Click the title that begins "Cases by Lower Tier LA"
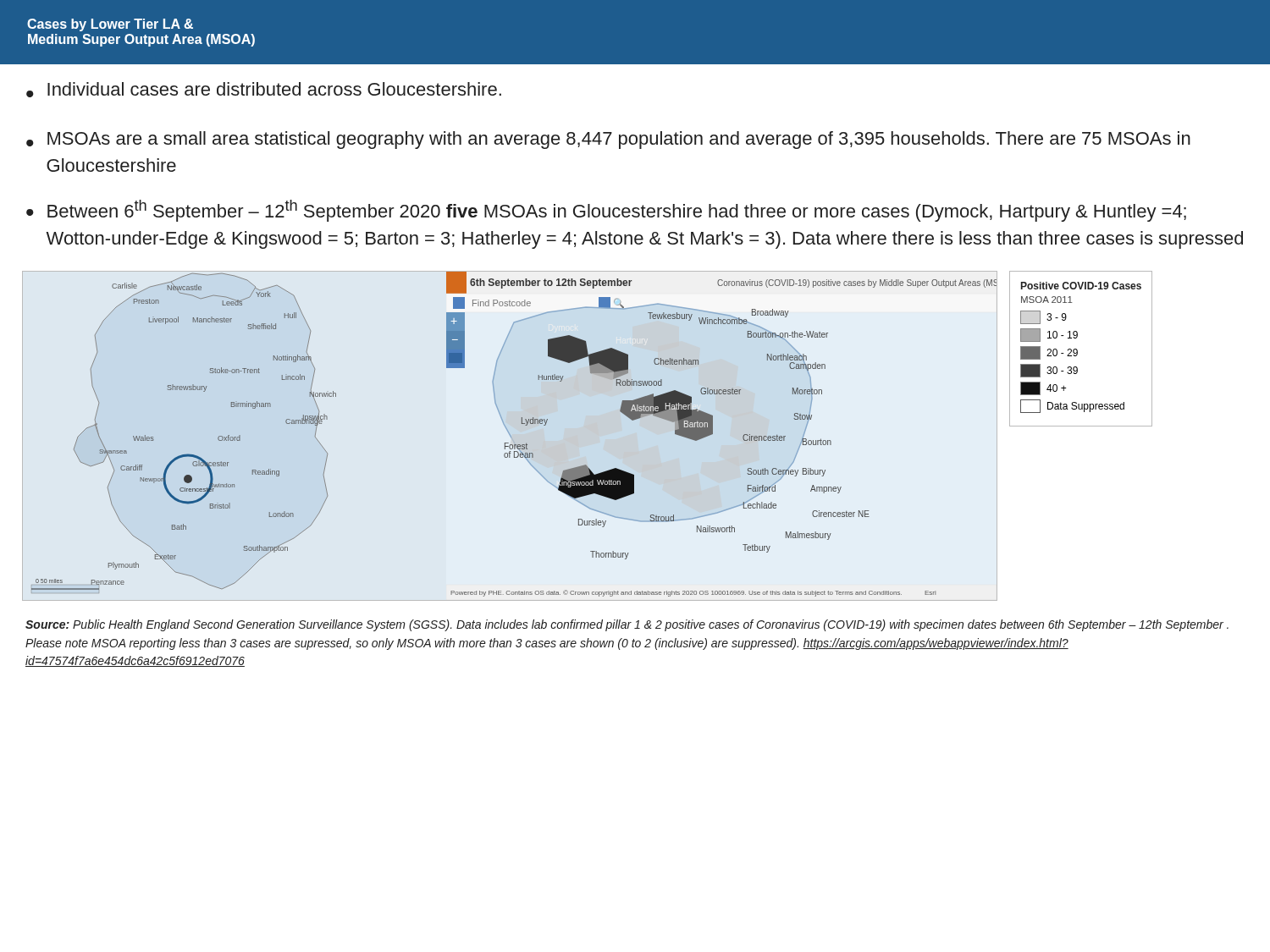This screenshot has height=952, width=1270. pyautogui.click(x=110, y=25)
